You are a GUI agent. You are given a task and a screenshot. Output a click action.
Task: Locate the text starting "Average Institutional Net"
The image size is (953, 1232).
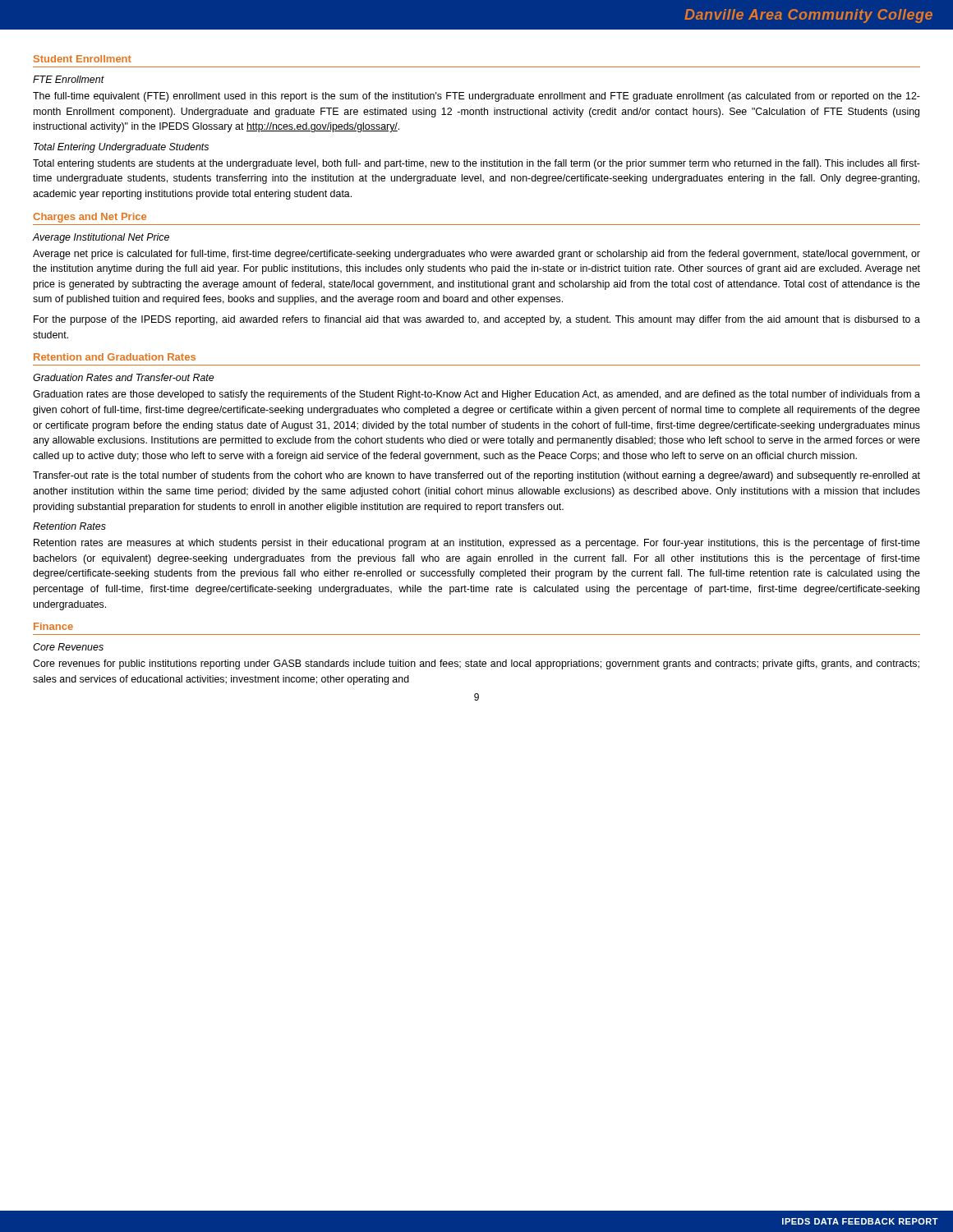coord(101,238)
